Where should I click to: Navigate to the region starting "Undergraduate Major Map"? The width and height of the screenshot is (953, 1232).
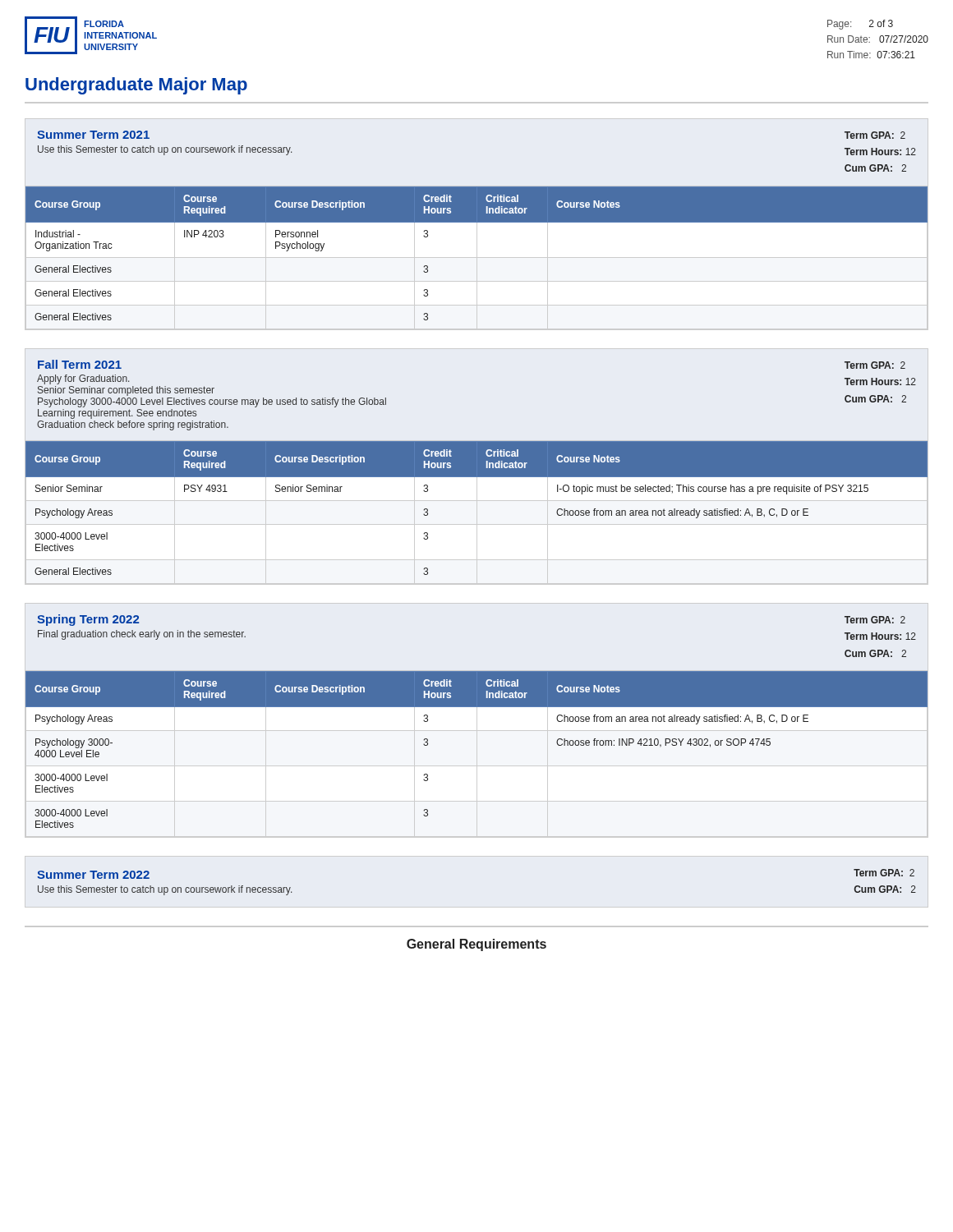coord(136,84)
